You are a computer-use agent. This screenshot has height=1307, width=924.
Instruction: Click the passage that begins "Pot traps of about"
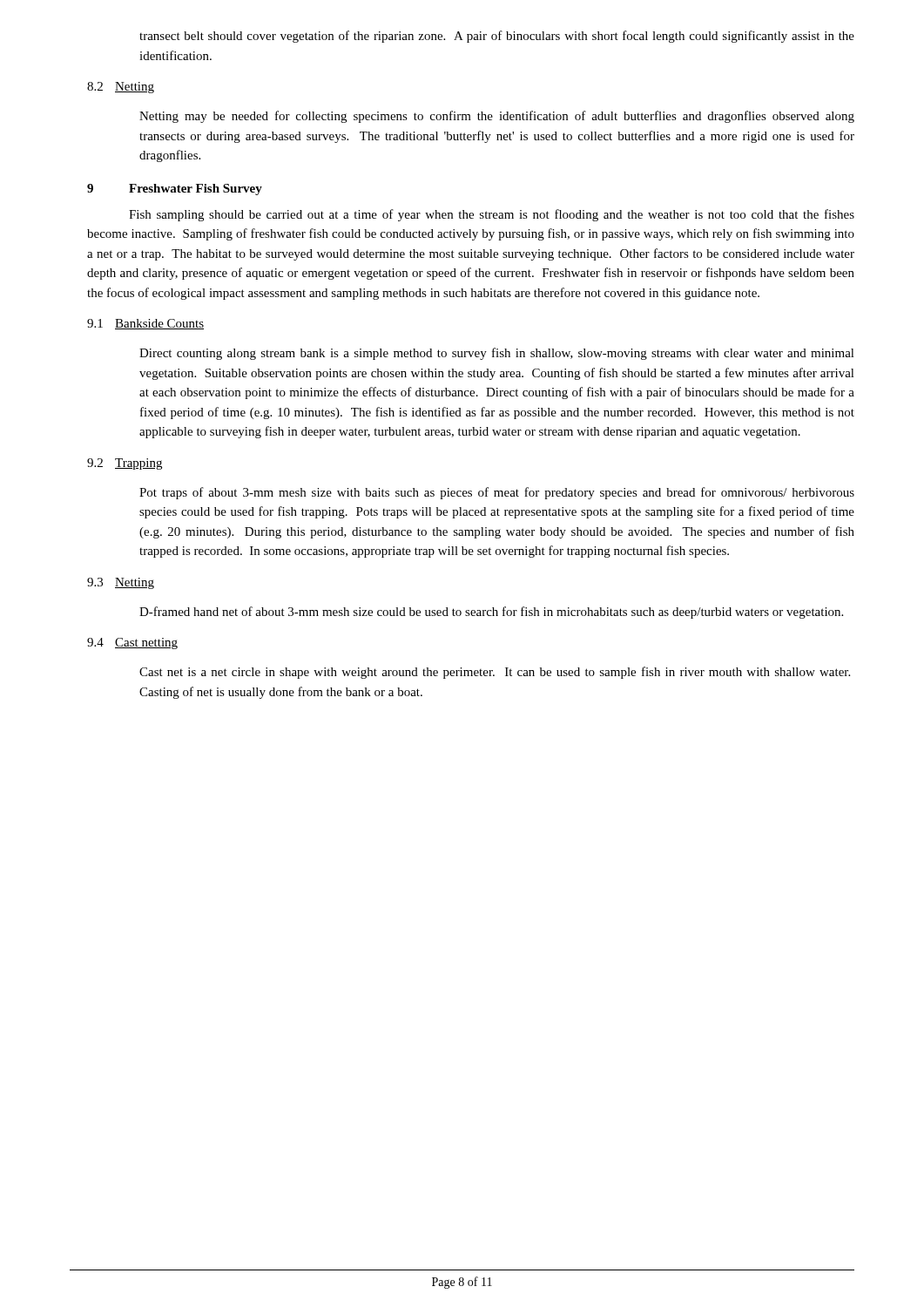497,521
